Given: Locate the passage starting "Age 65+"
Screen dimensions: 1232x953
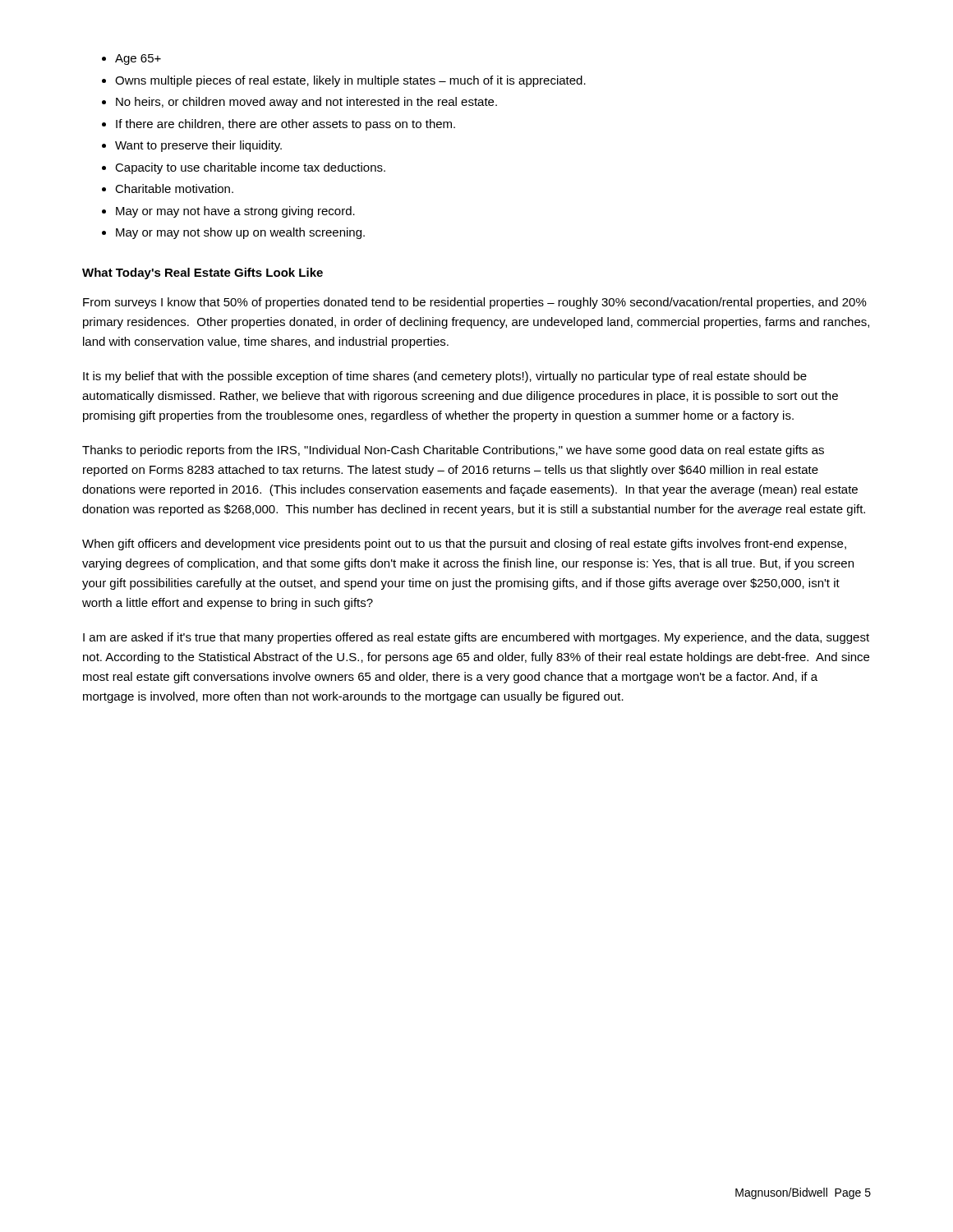Looking at the screenshot, I should (138, 58).
